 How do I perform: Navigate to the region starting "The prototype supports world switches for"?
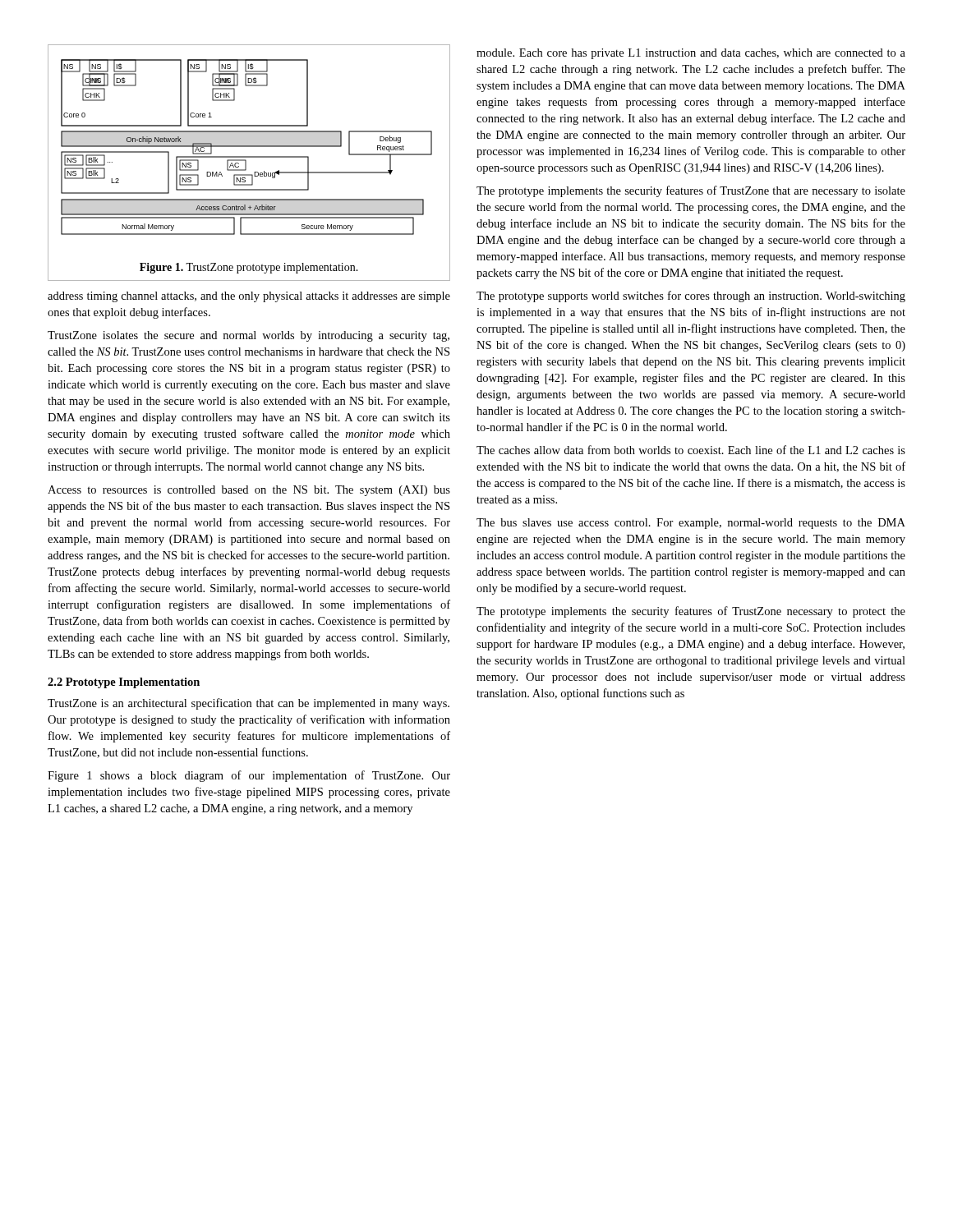(691, 361)
